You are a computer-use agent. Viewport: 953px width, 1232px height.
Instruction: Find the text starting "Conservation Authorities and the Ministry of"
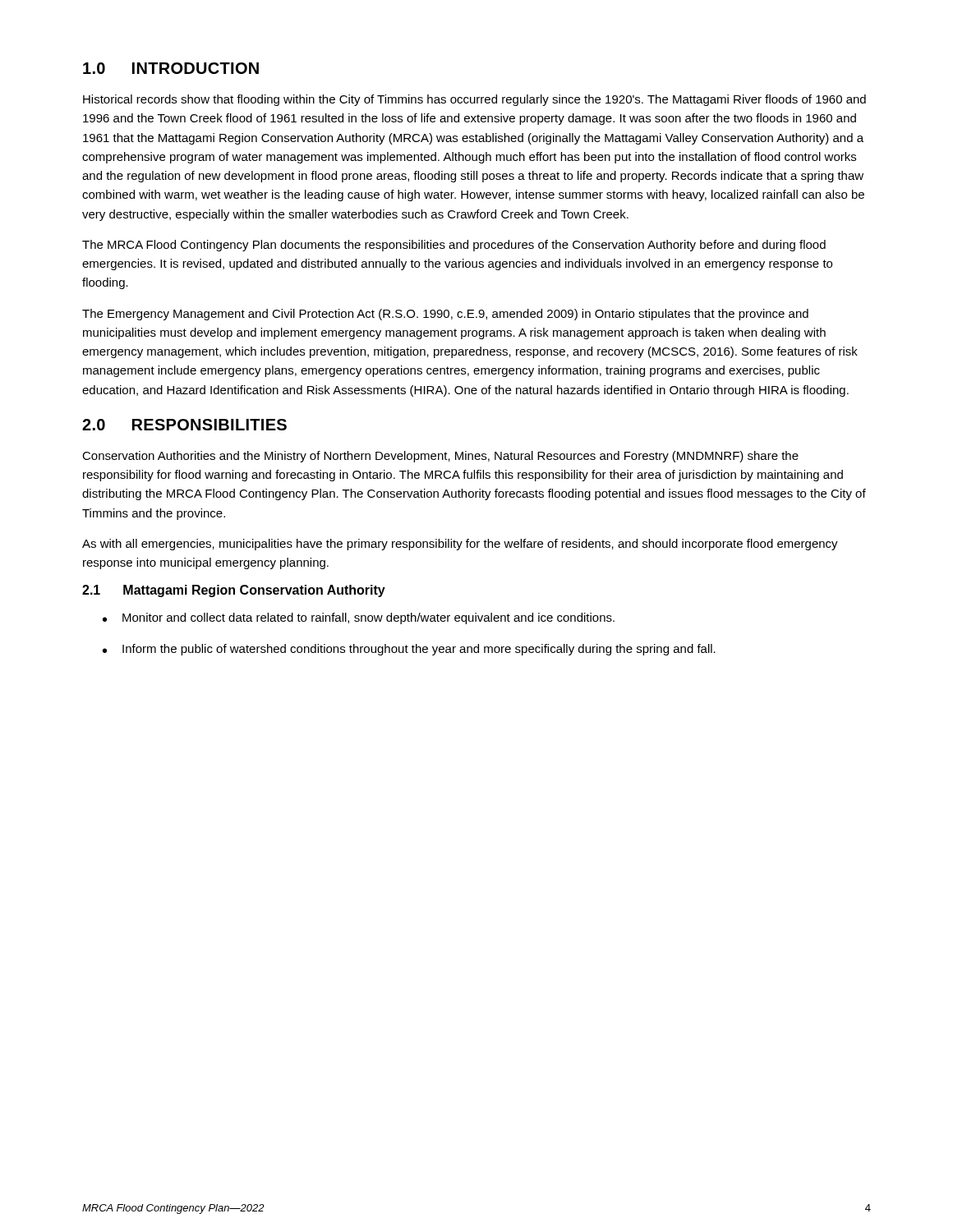(474, 484)
